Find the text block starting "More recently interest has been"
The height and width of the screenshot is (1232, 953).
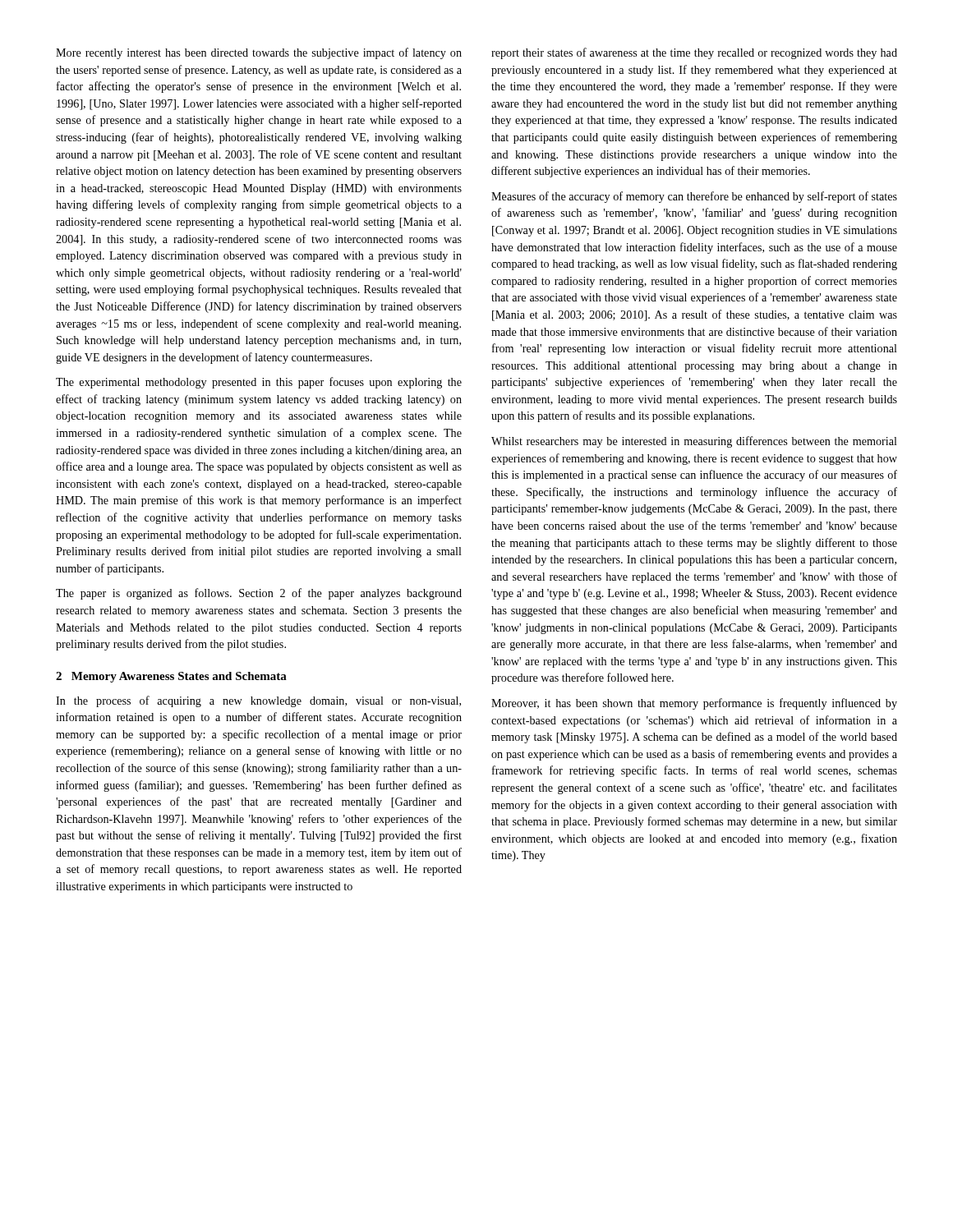[x=259, y=205]
